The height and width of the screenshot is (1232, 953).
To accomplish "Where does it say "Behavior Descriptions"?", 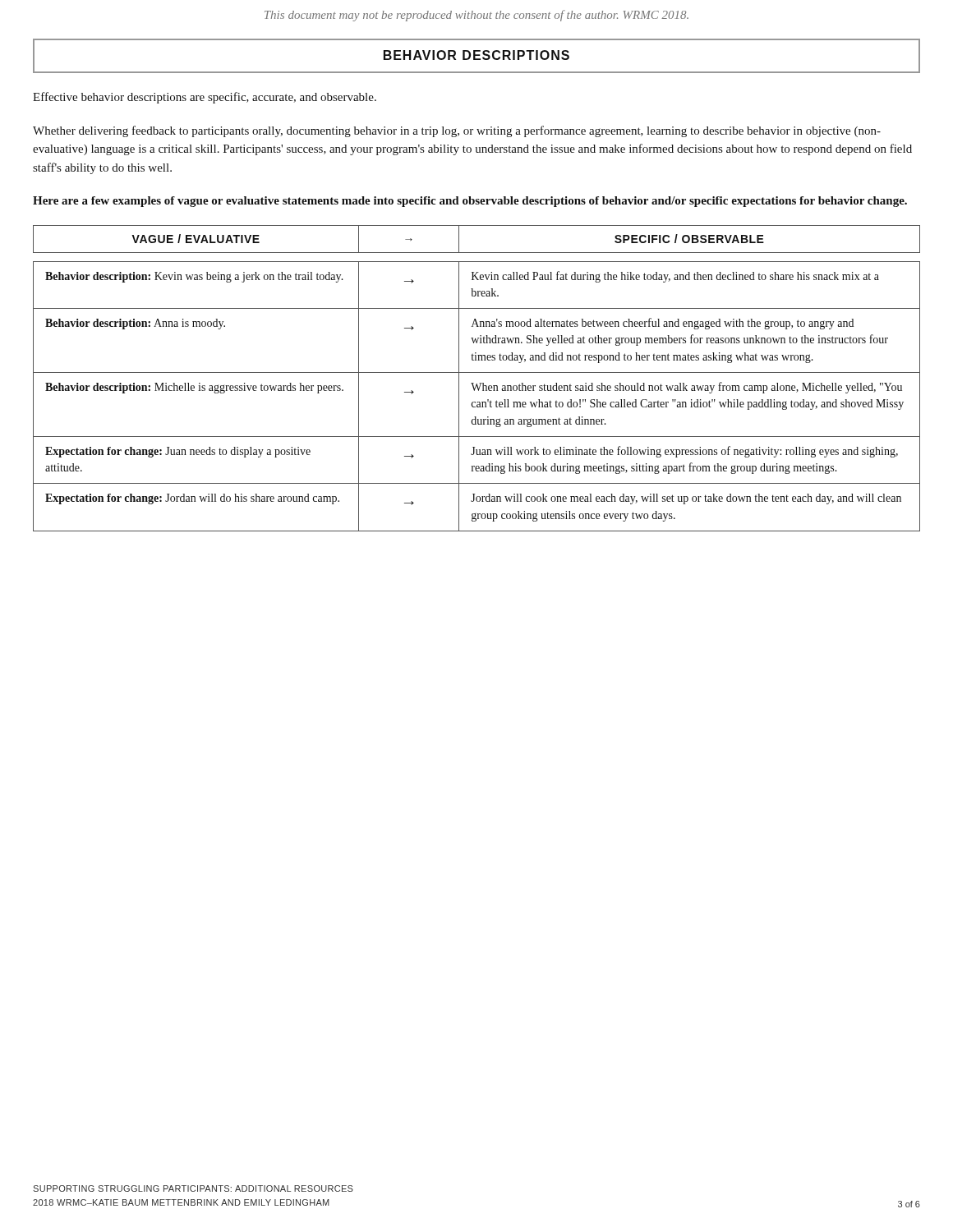I will (x=476, y=55).
